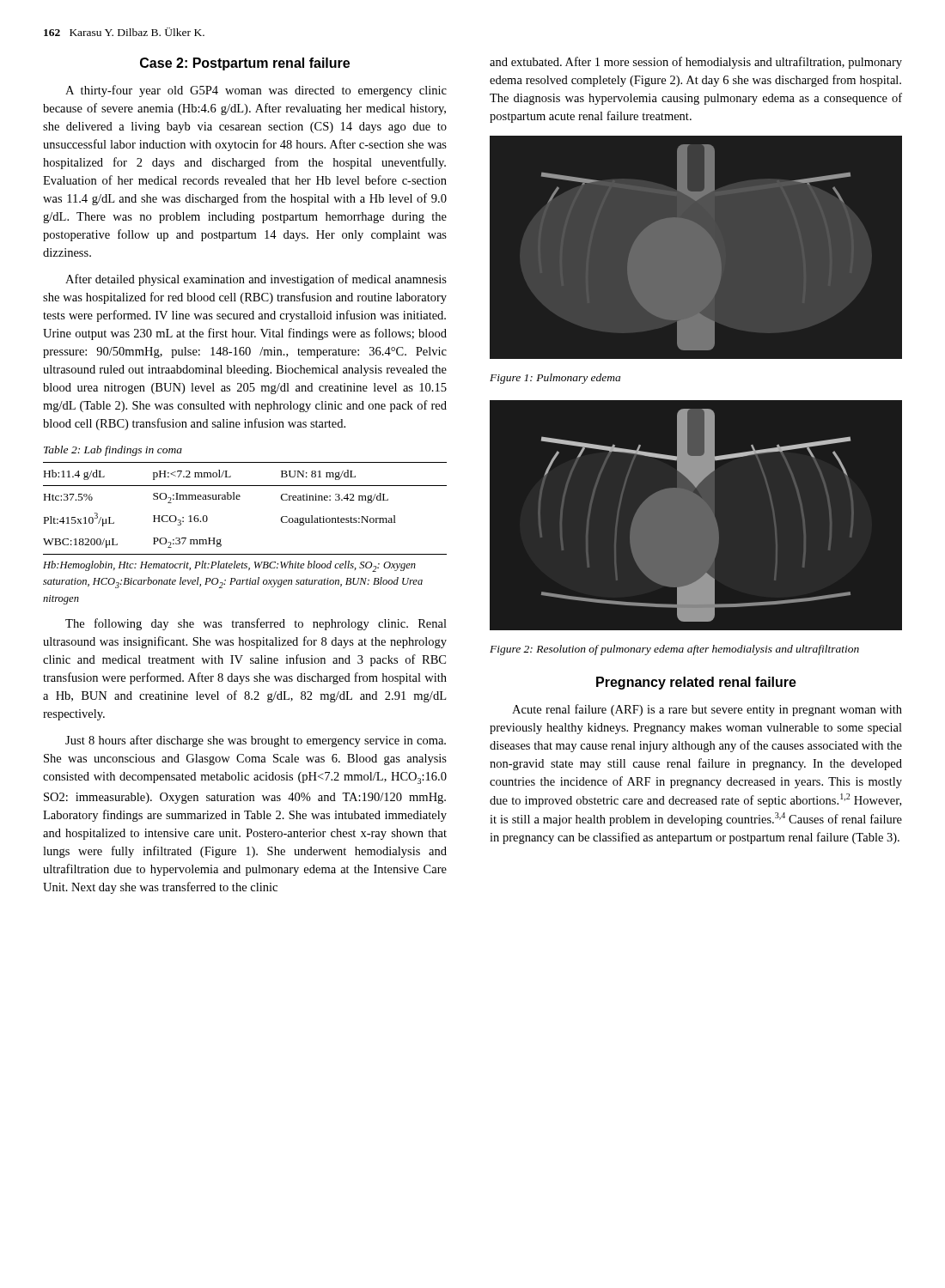Locate the text block that reads "Acute renal failure (ARF) is a"
The image size is (945, 1288).
(696, 774)
